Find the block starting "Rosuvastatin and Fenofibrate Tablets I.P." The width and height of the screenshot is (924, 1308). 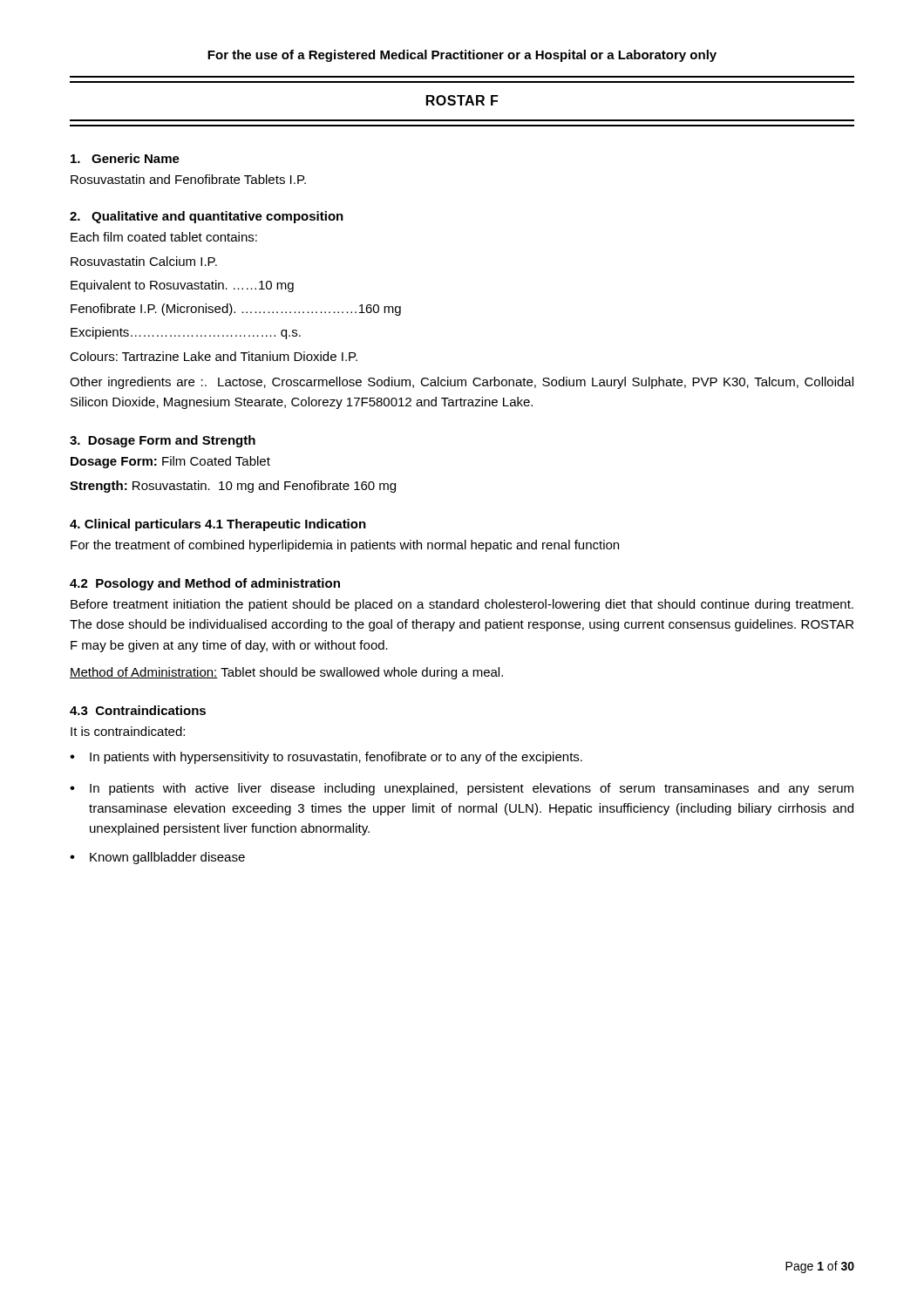tap(188, 179)
